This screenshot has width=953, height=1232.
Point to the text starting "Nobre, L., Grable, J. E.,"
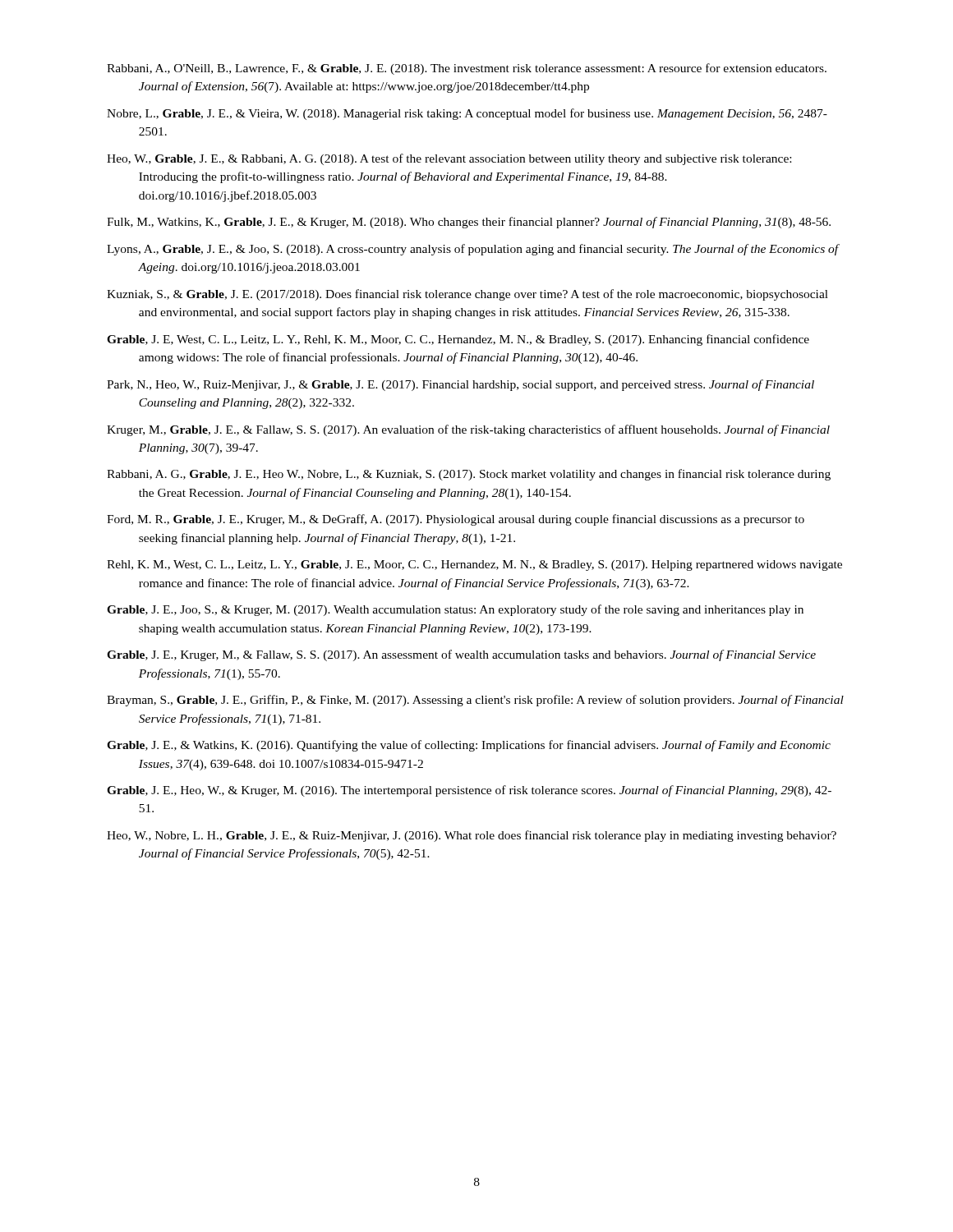[x=467, y=122]
